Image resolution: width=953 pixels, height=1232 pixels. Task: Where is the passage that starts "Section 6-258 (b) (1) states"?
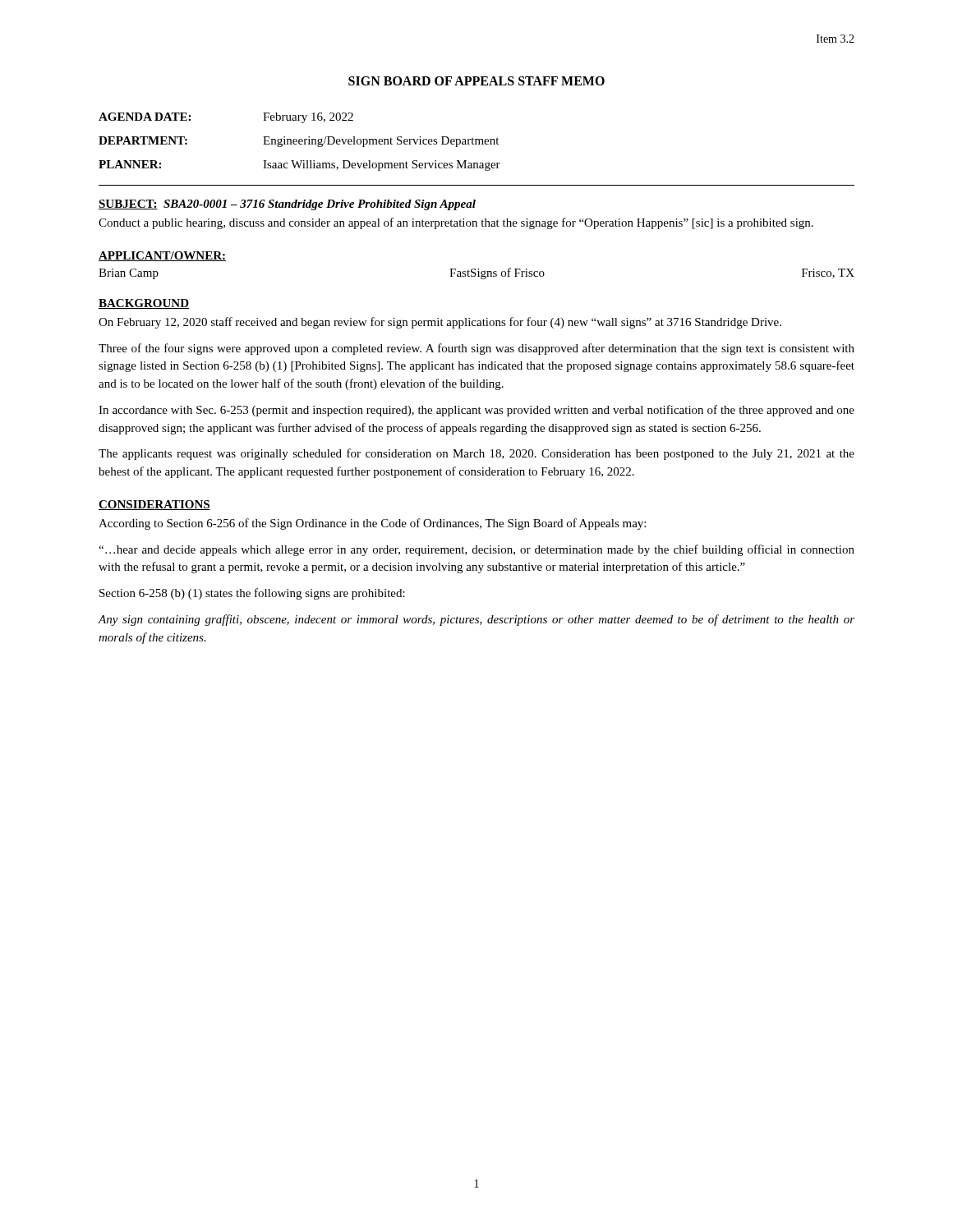(252, 593)
